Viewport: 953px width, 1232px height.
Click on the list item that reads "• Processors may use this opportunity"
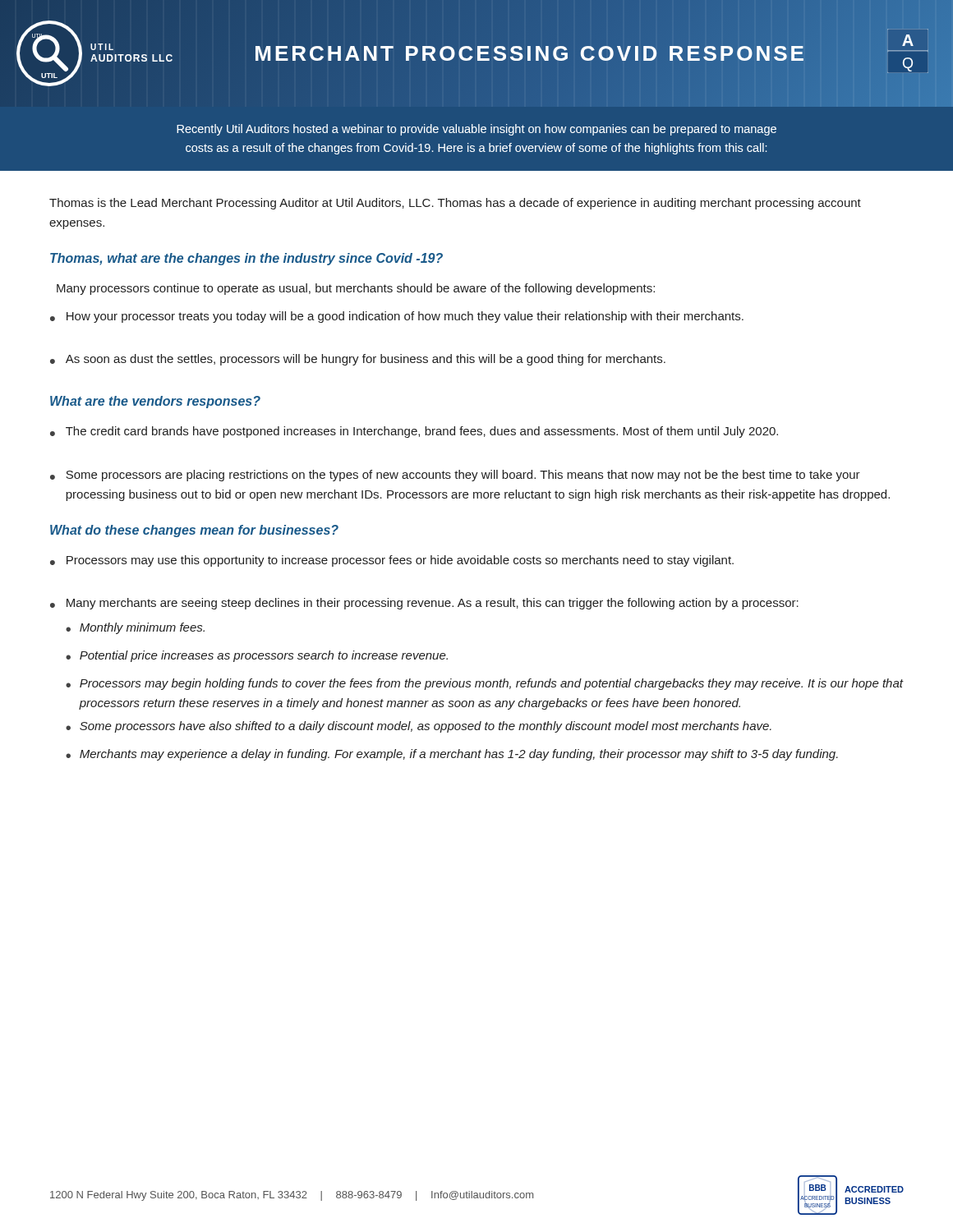click(476, 563)
